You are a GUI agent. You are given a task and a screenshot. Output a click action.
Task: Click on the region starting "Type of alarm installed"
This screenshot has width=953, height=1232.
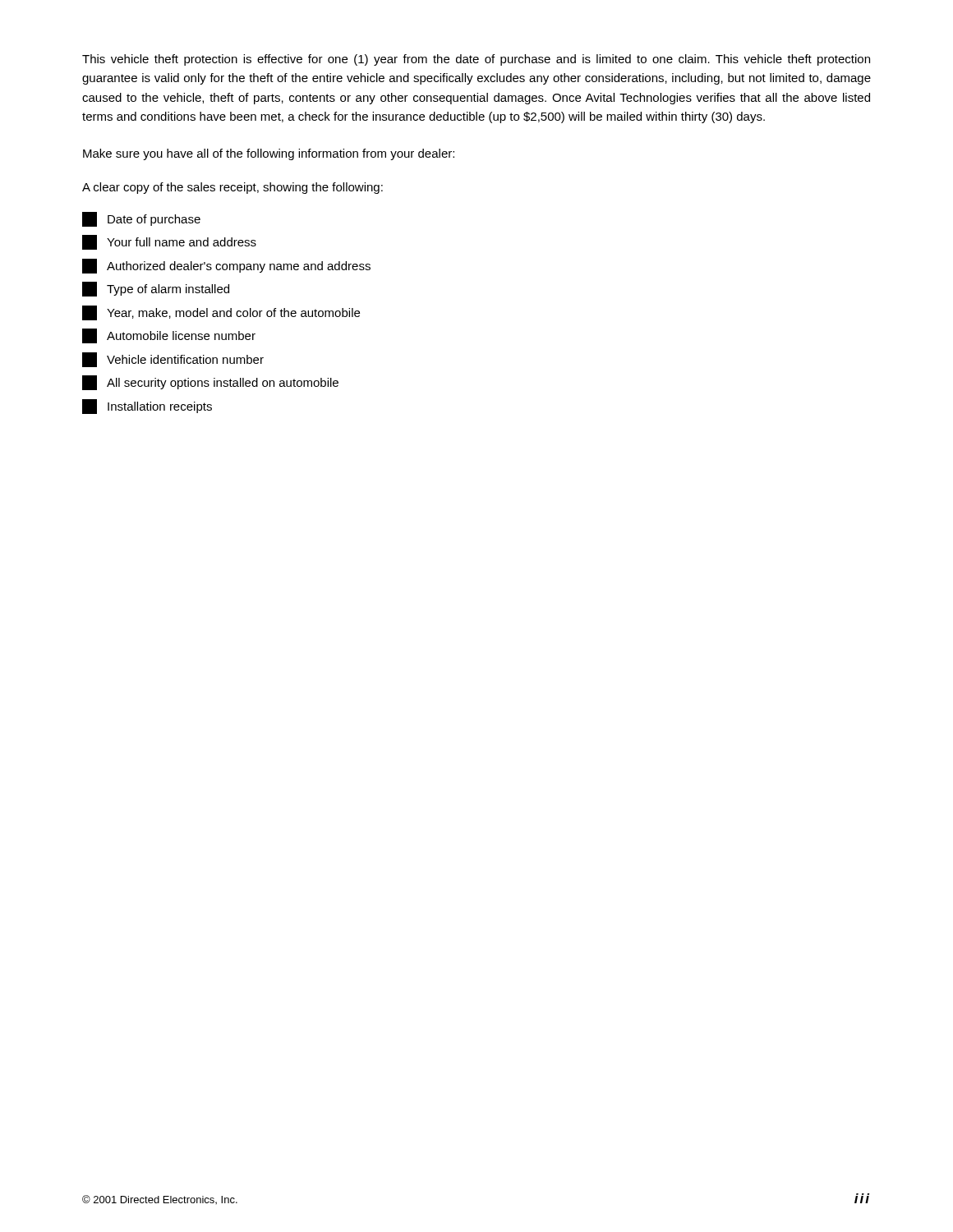156,289
